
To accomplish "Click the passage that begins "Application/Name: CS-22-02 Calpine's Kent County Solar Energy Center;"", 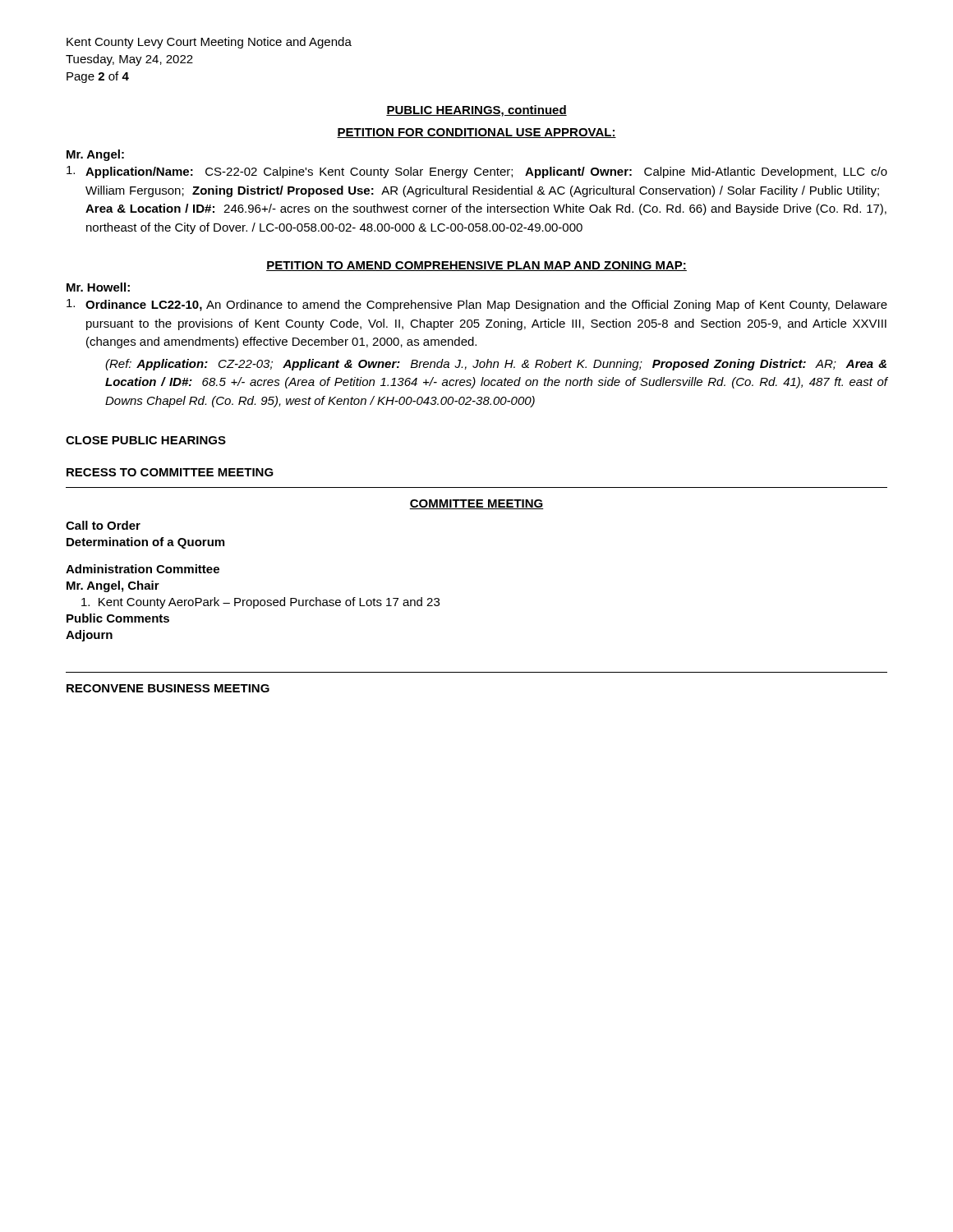I will point(476,200).
